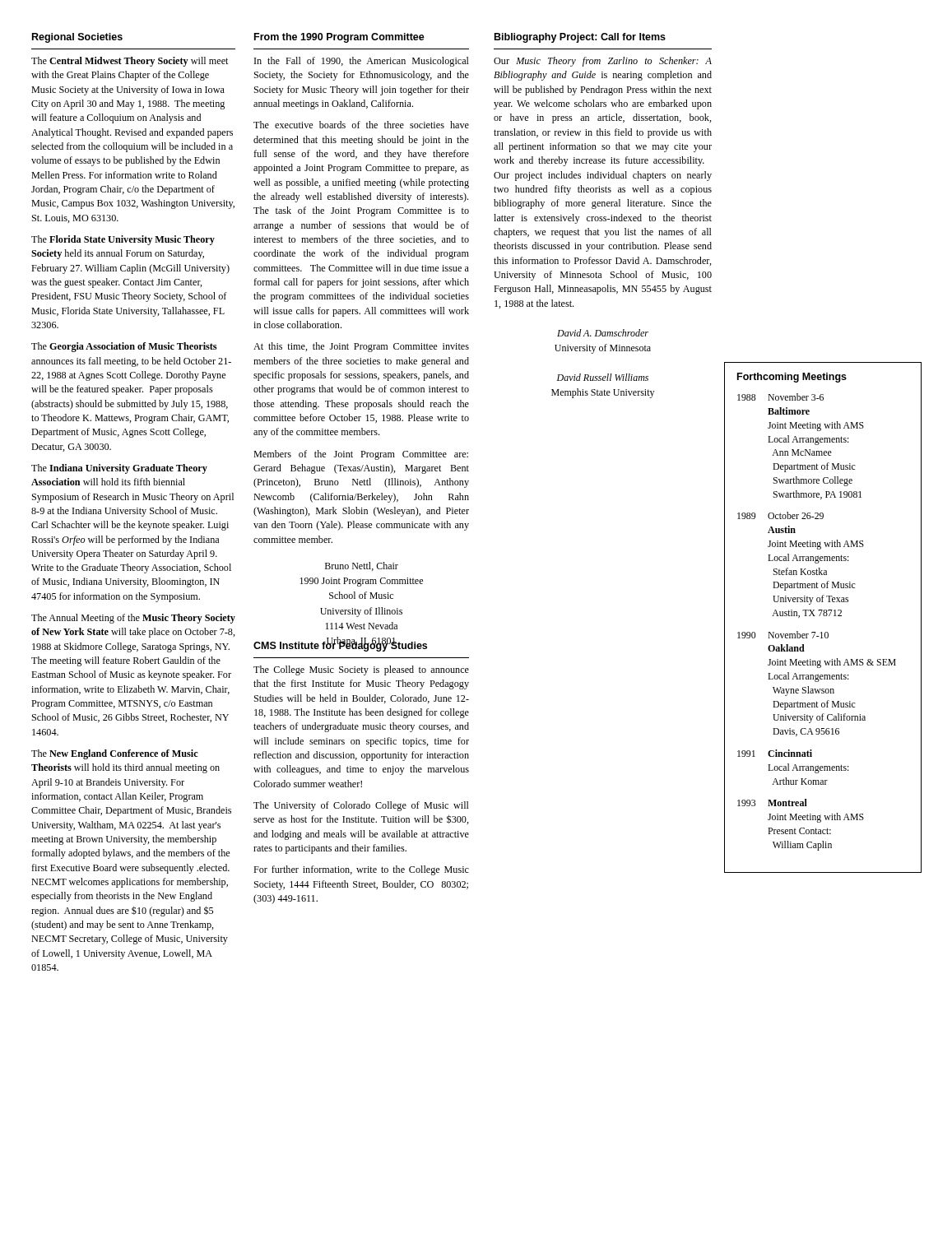The height and width of the screenshot is (1234, 952).
Task: Find the text block containing "David A. Damschroder University of Minnesota"
Action: pos(603,363)
